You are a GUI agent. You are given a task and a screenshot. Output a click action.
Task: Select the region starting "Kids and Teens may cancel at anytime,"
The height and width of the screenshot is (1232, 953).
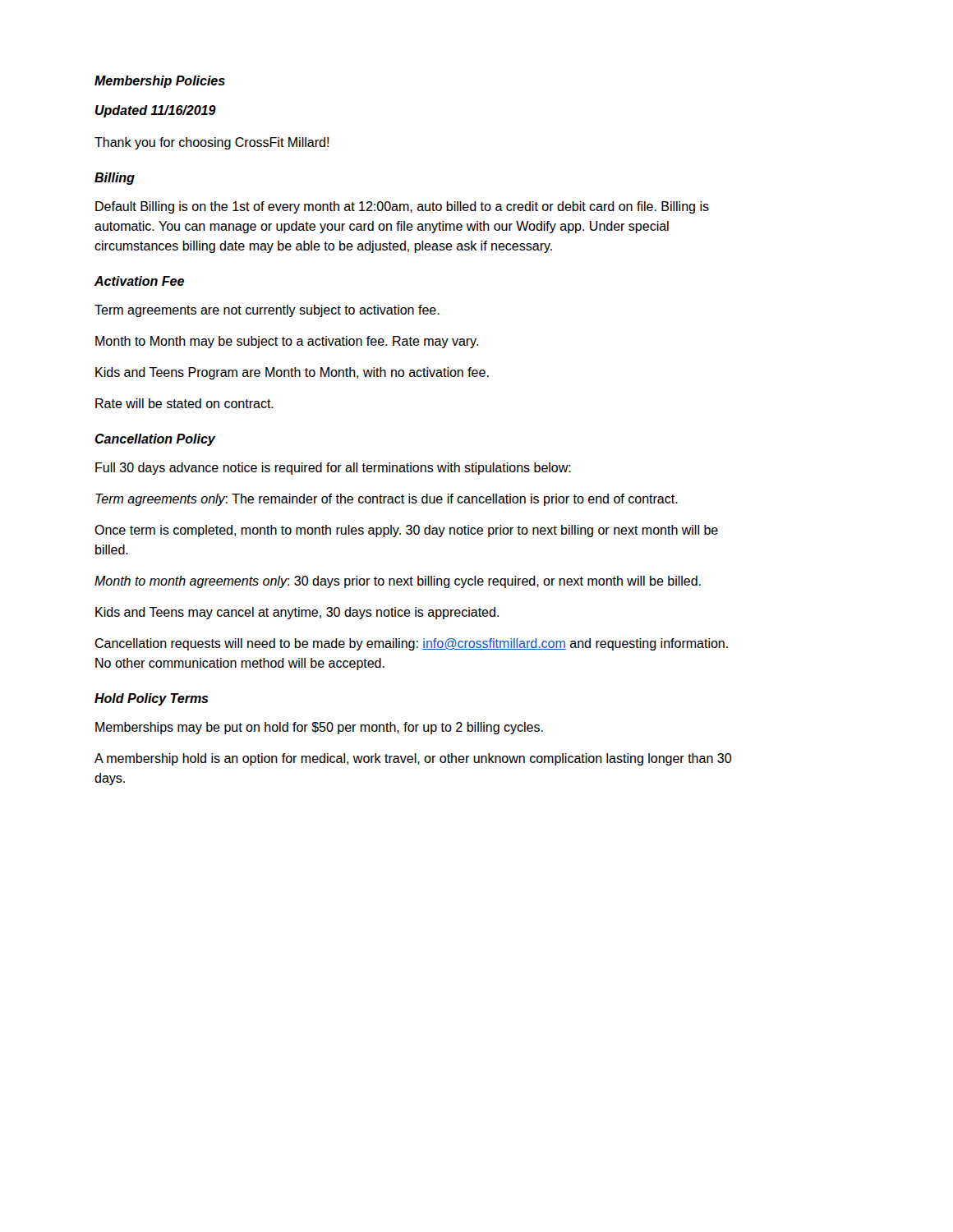(297, 612)
